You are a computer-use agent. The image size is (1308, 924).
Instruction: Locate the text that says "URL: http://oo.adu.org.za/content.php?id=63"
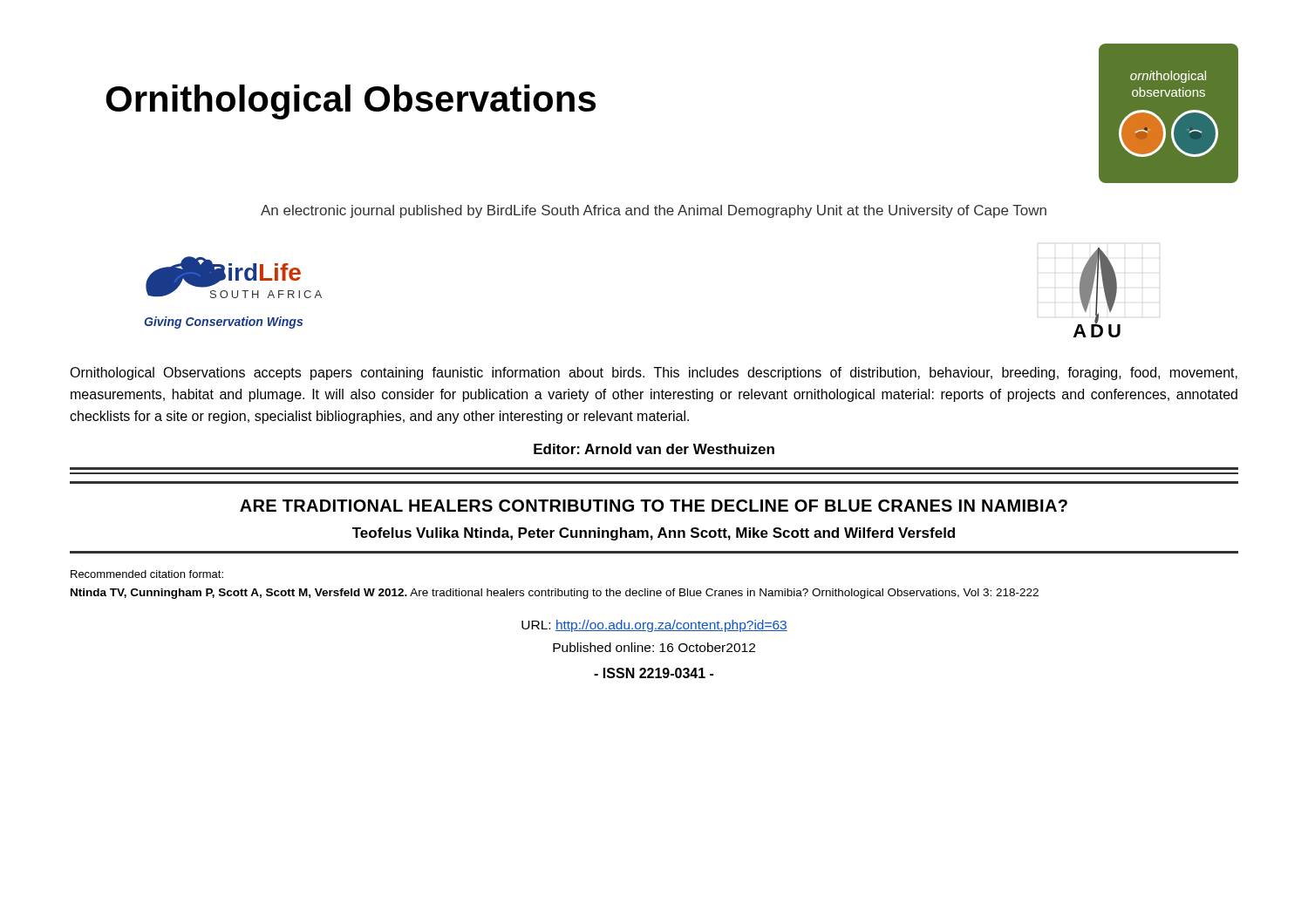(x=654, y=624)
